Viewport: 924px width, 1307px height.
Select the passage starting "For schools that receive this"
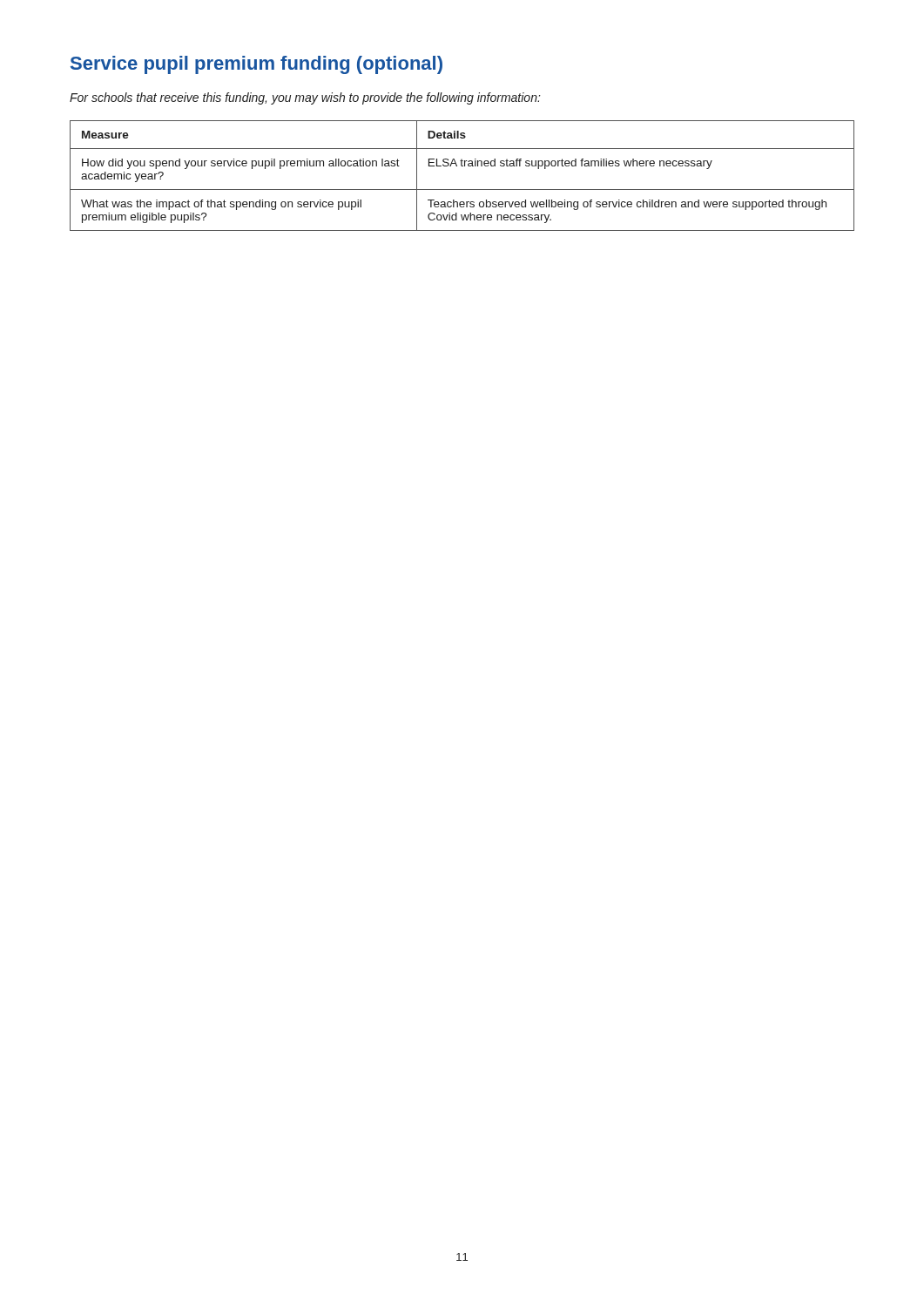coord(462,98)
